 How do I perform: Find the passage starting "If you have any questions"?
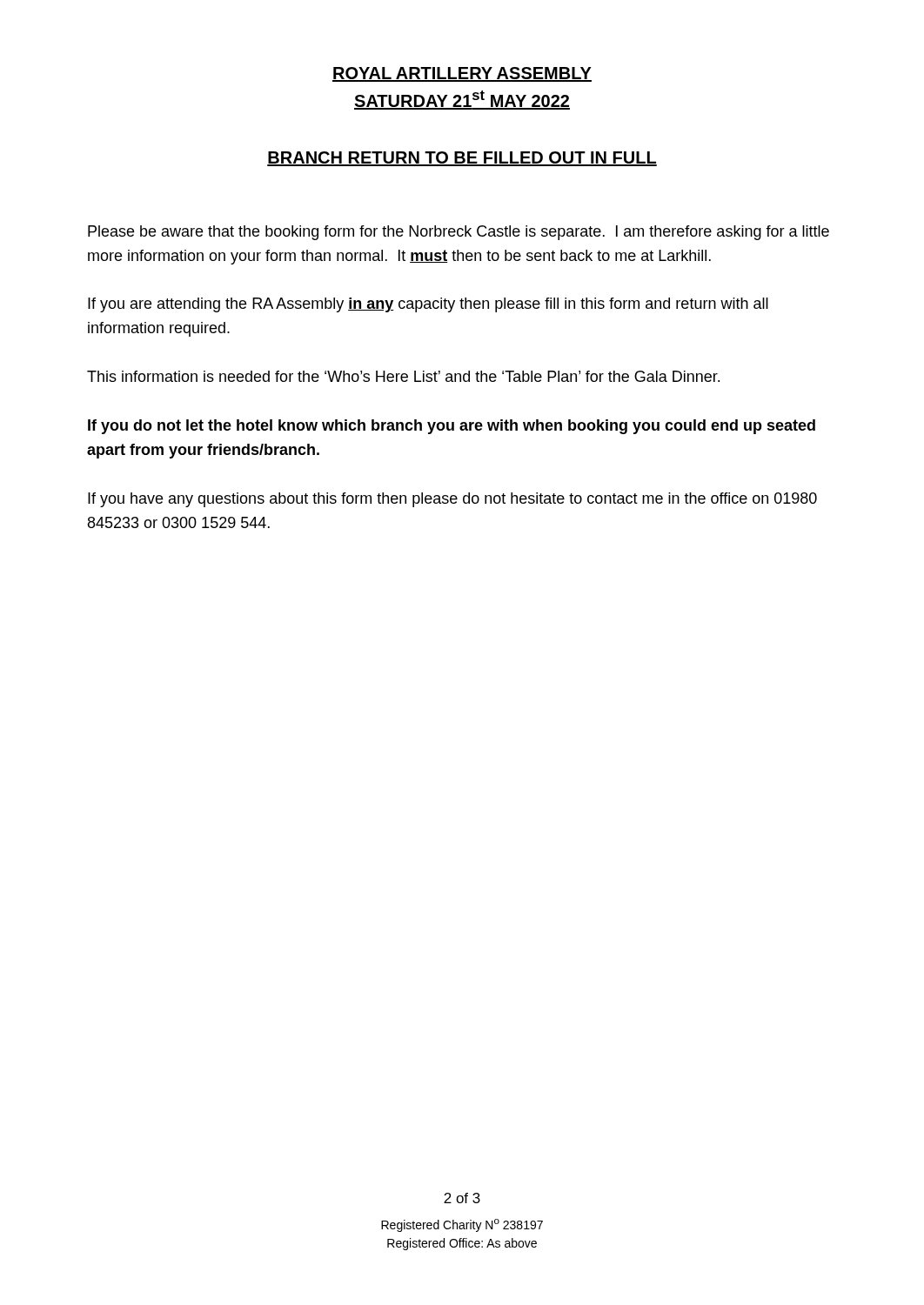point(452,511)
